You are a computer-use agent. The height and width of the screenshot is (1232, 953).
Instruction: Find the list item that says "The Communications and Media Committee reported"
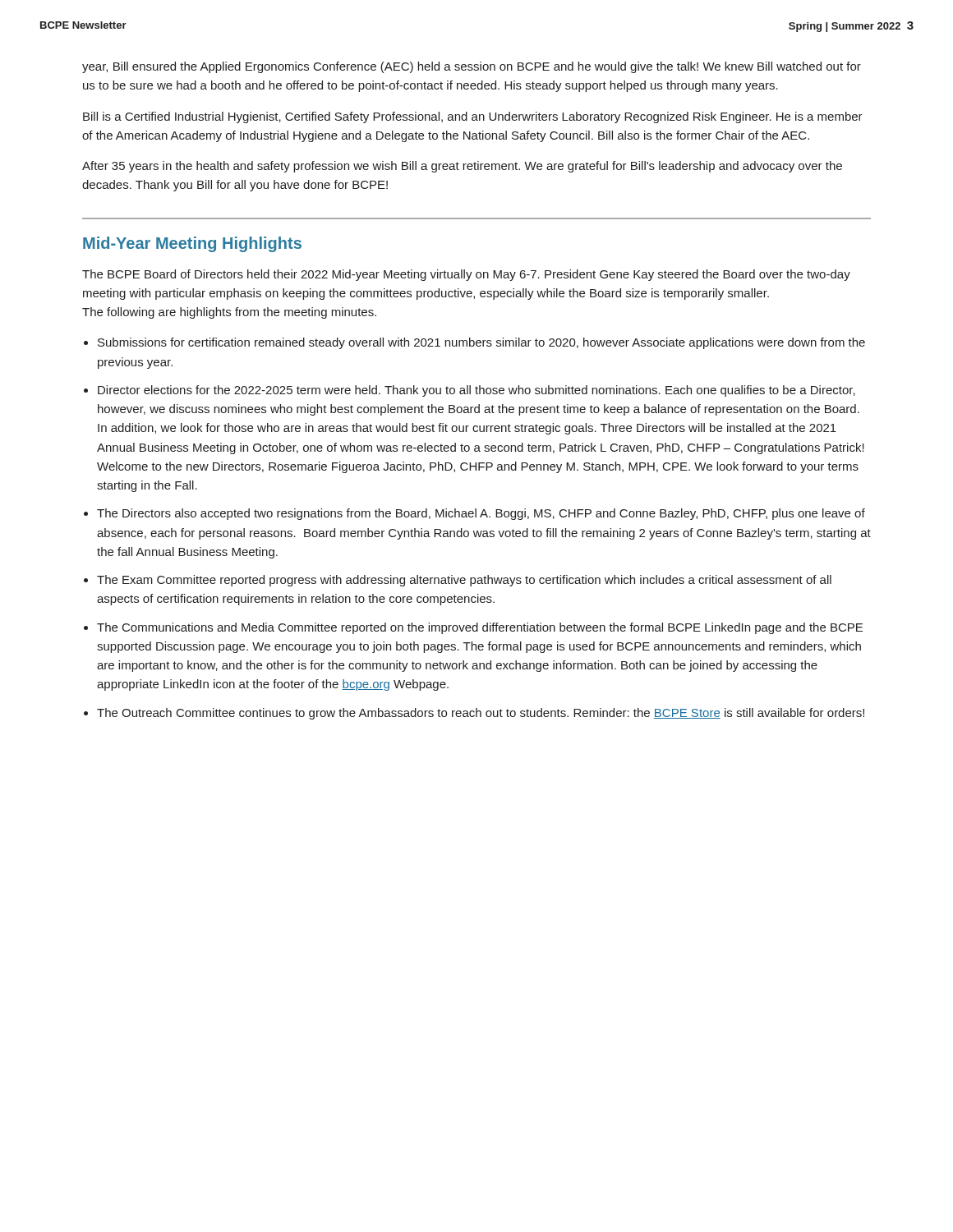pos(480,655)
